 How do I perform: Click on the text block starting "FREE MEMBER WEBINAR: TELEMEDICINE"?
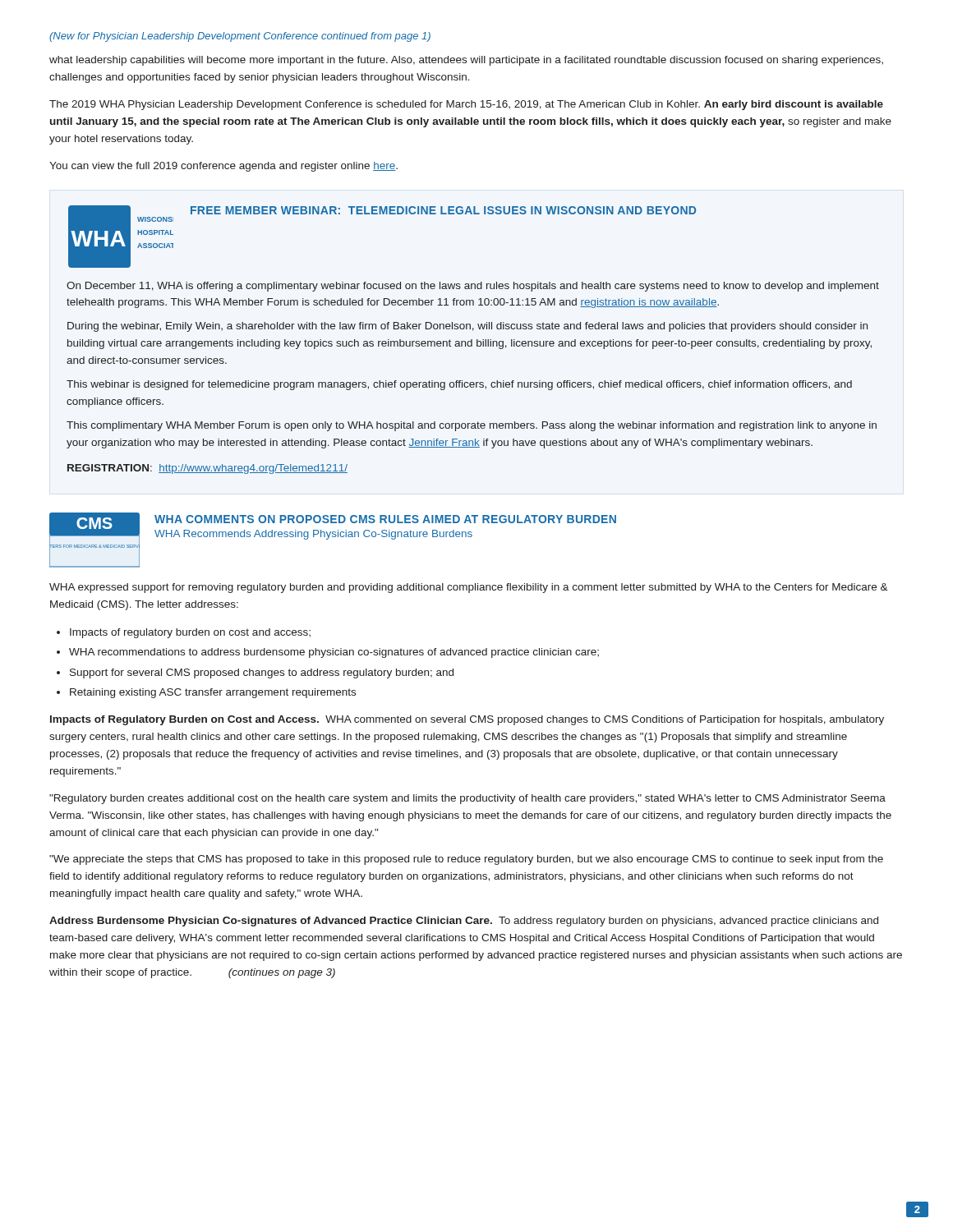(x=443, y=210)
